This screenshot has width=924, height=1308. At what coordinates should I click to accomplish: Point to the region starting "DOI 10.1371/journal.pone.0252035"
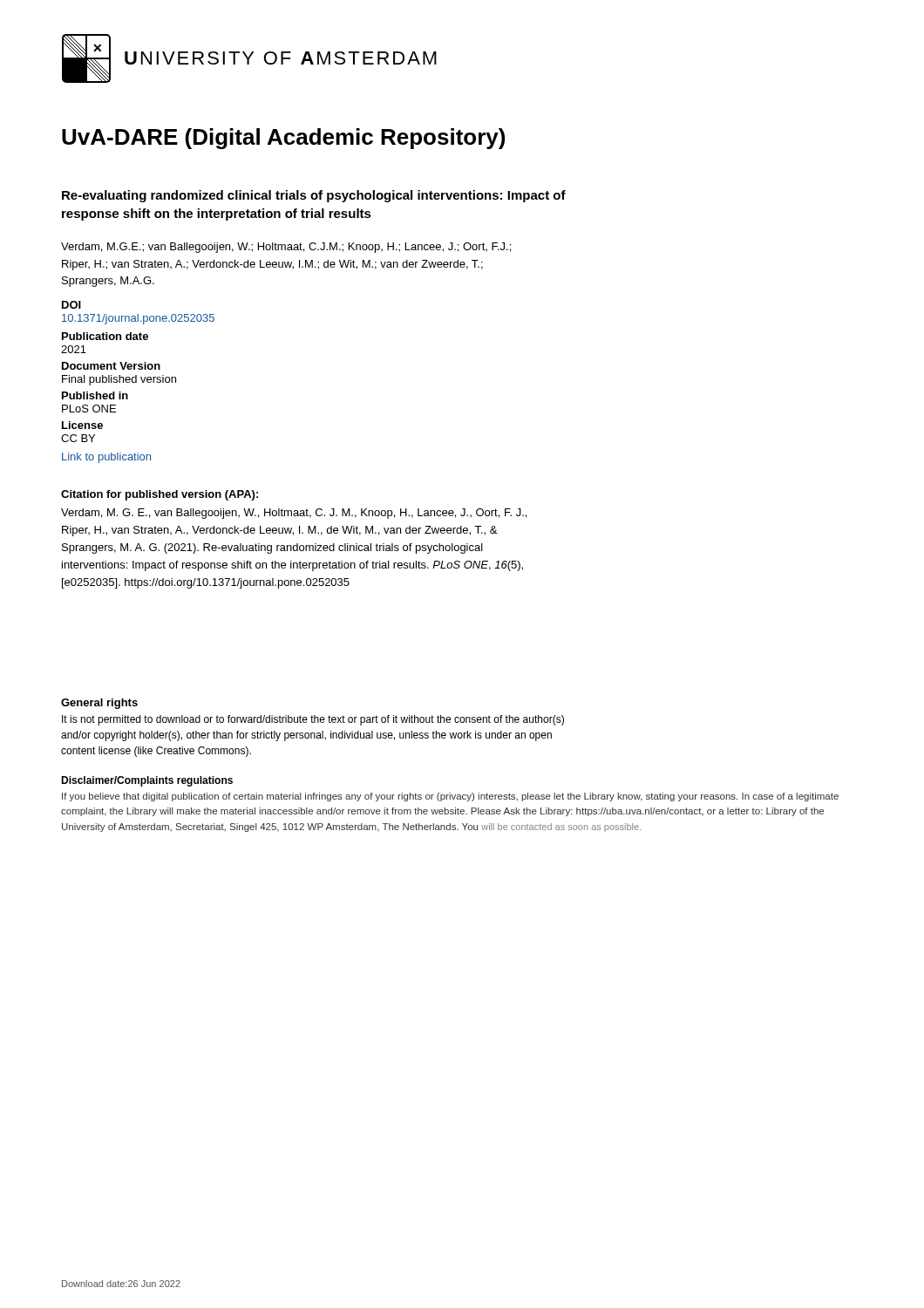click(71, 305)
